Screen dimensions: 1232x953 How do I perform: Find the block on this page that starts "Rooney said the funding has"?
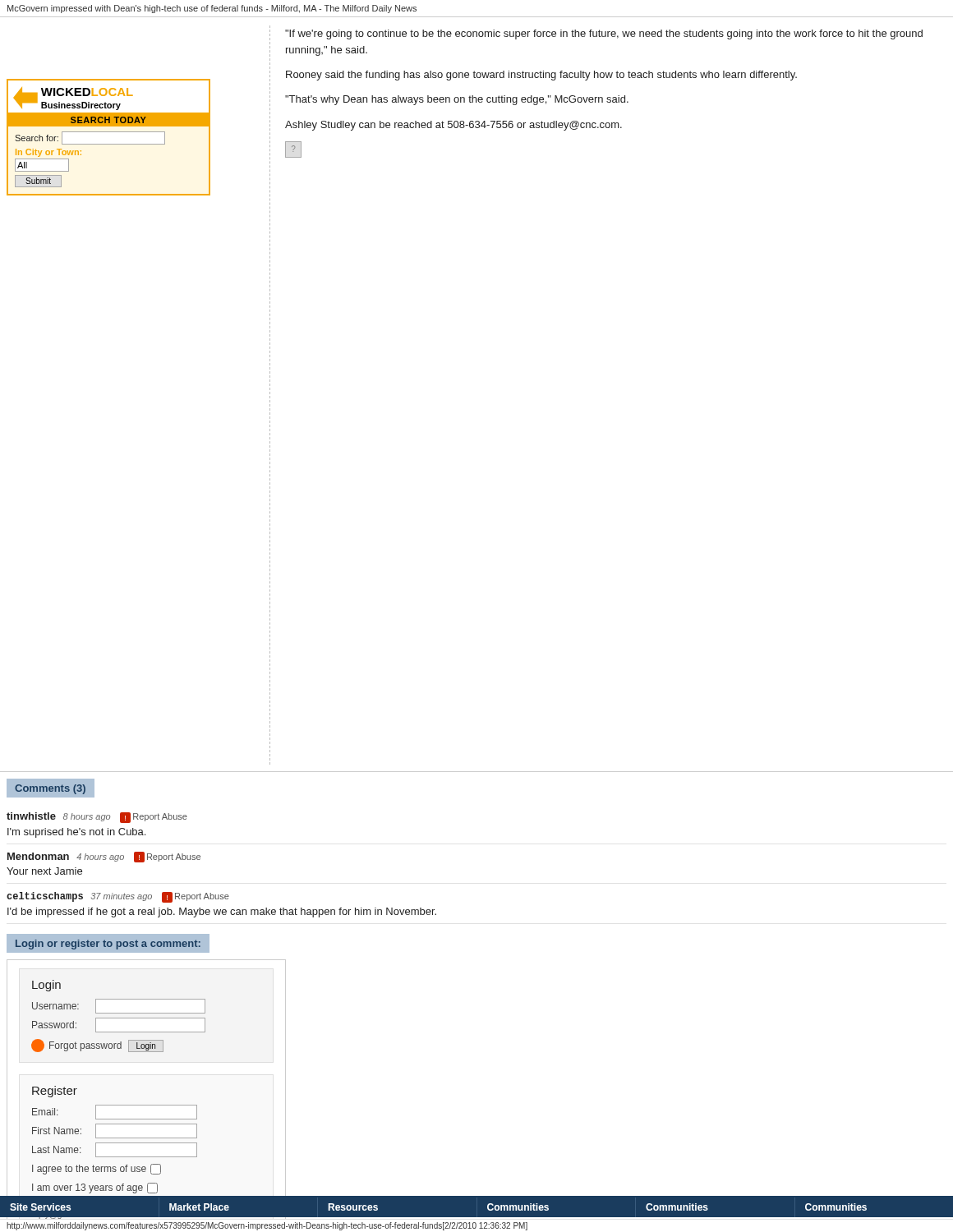(541, 75)
